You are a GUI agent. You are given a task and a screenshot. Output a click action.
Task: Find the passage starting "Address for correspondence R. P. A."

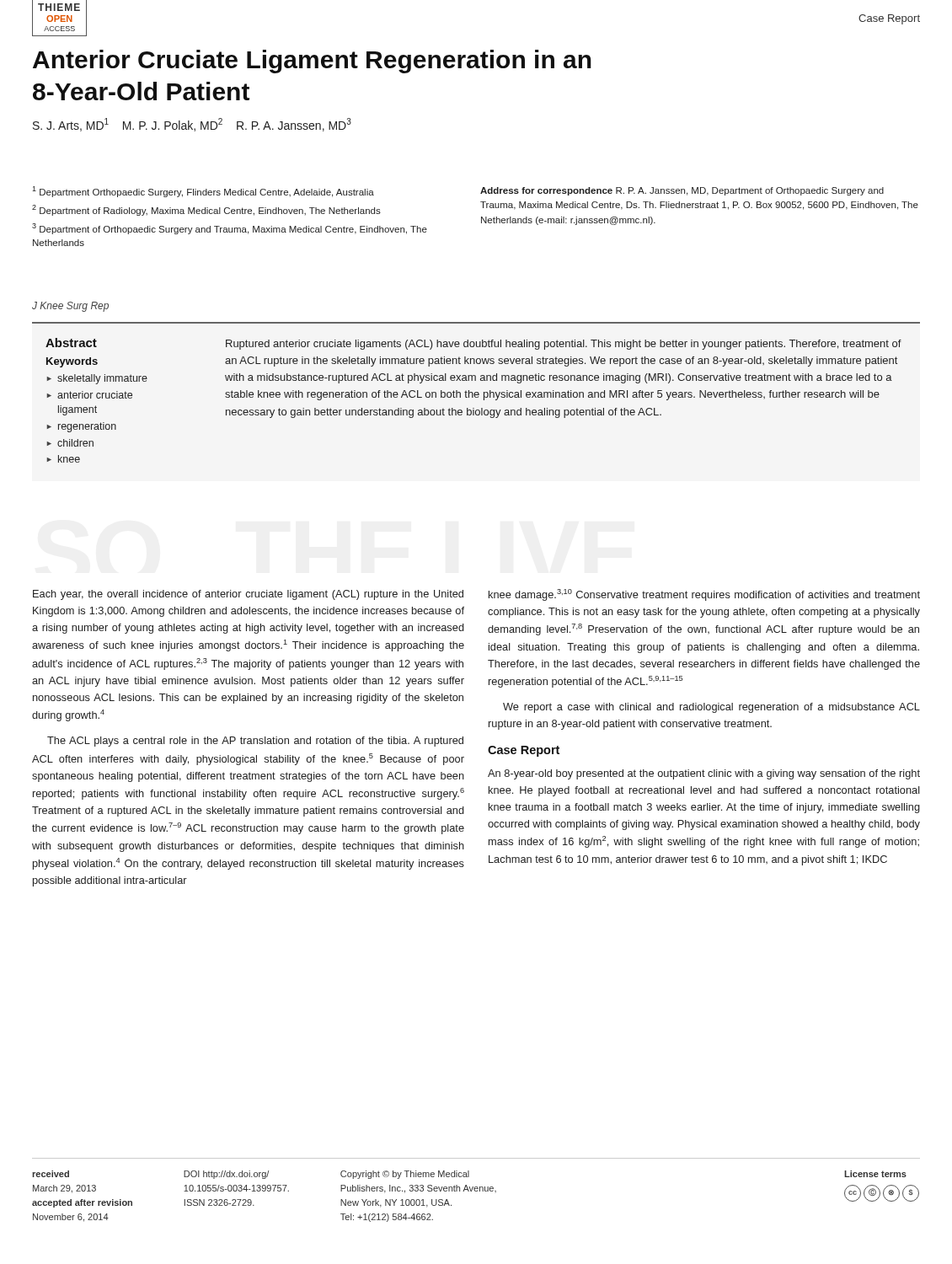pyautogui.click(x=700, y=205)
